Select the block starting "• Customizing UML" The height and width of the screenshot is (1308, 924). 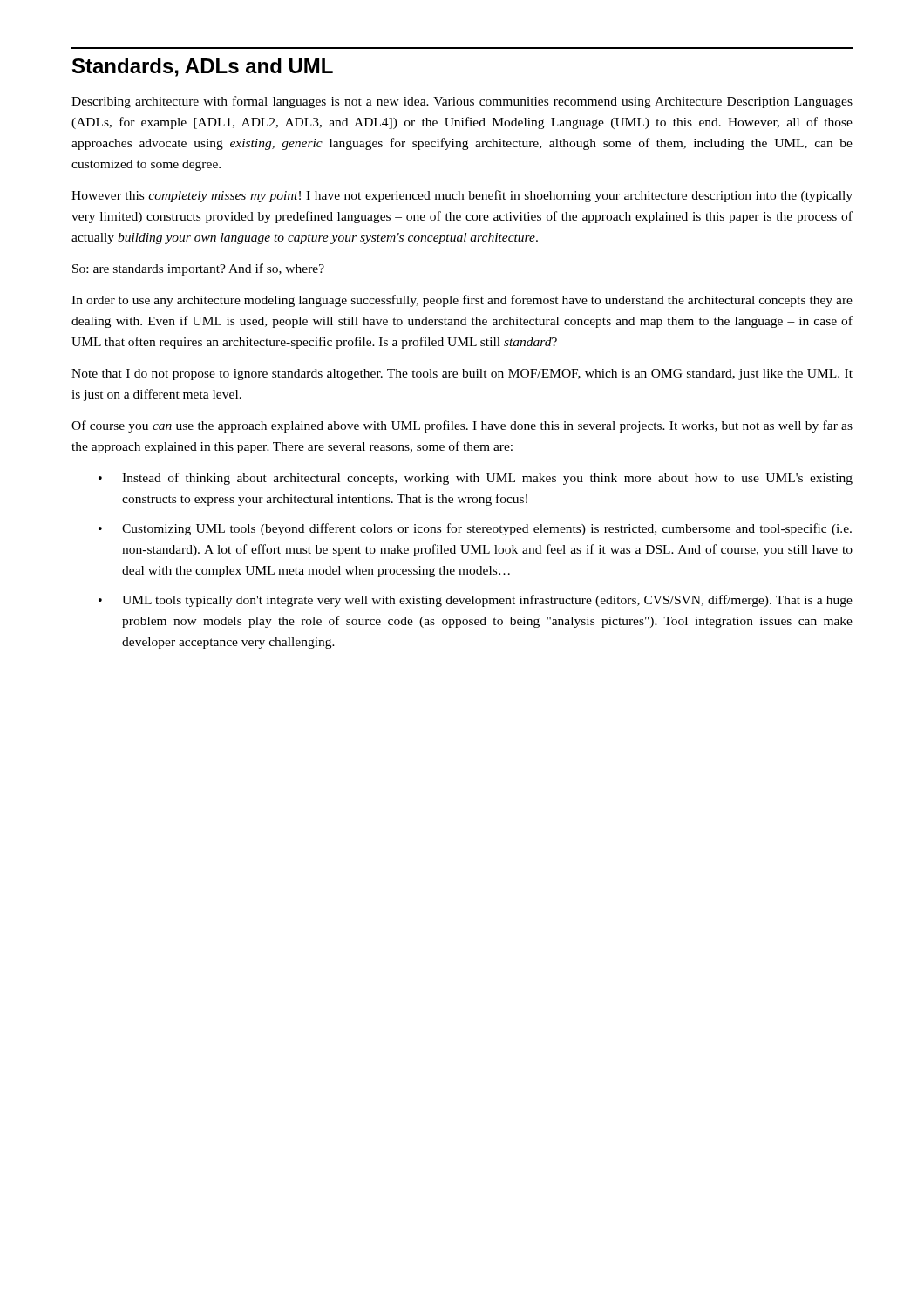475,550
